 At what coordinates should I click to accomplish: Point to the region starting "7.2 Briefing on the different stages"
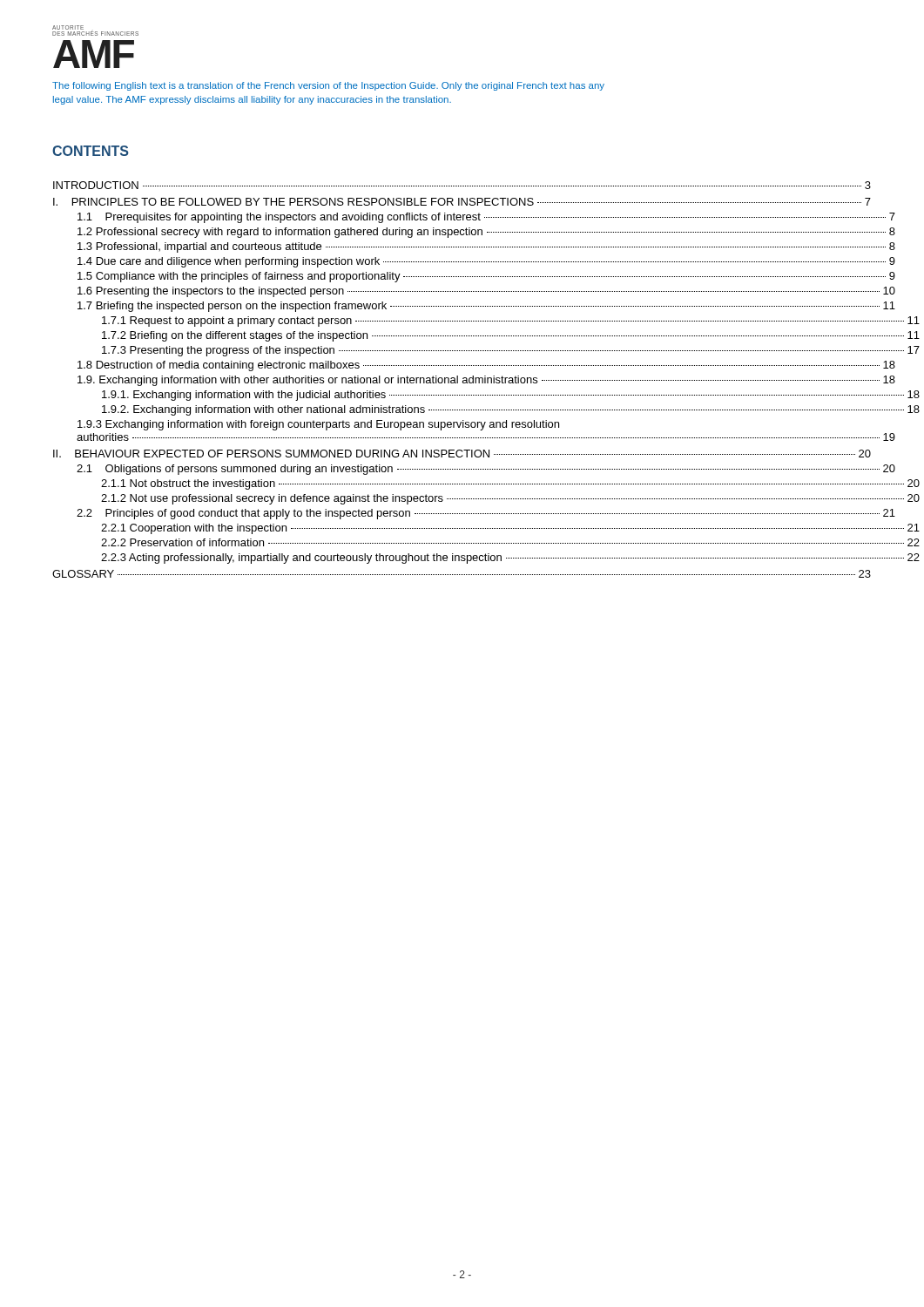[510, 335]
